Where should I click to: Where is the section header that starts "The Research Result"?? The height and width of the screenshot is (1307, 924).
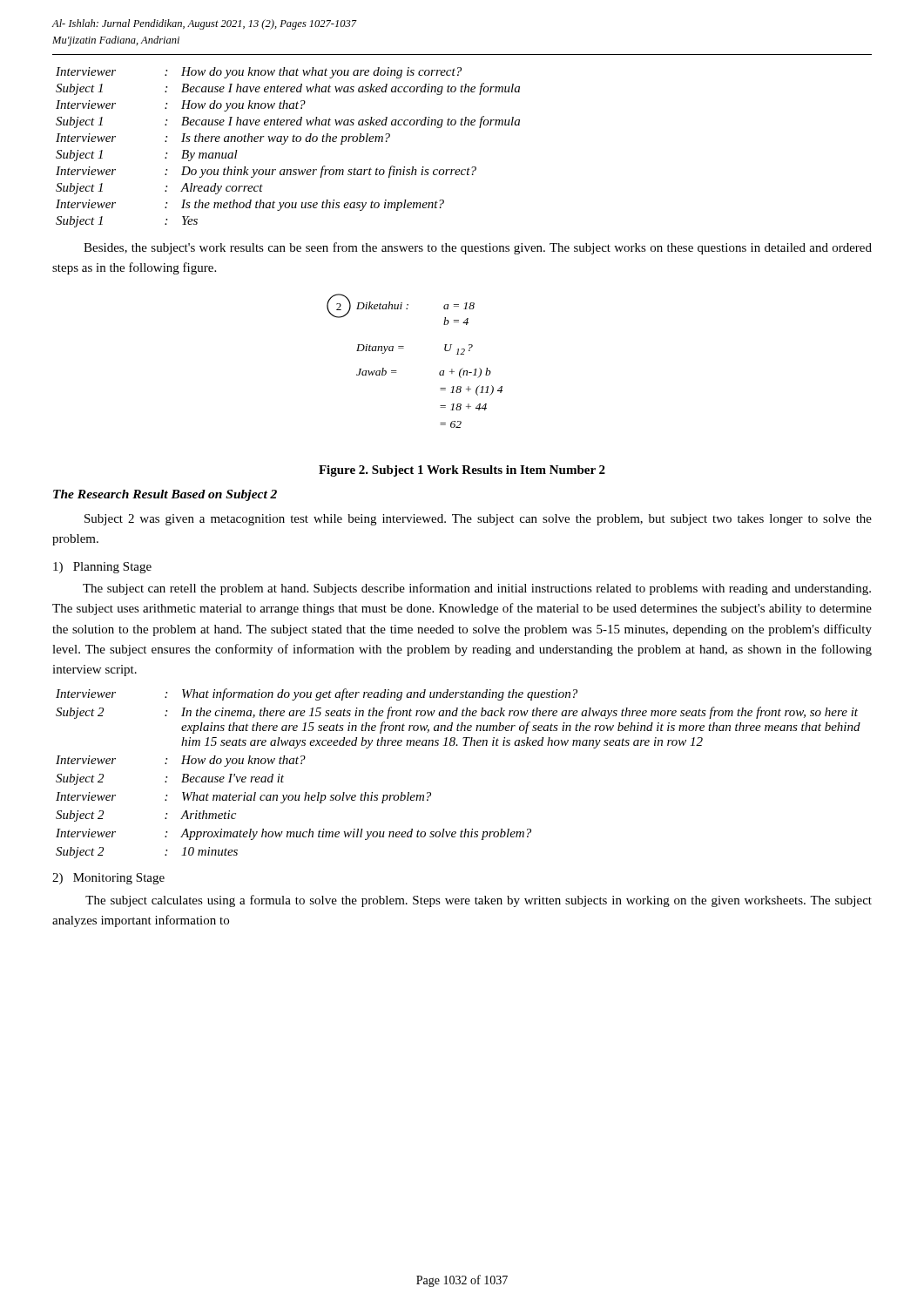point(165,494)
